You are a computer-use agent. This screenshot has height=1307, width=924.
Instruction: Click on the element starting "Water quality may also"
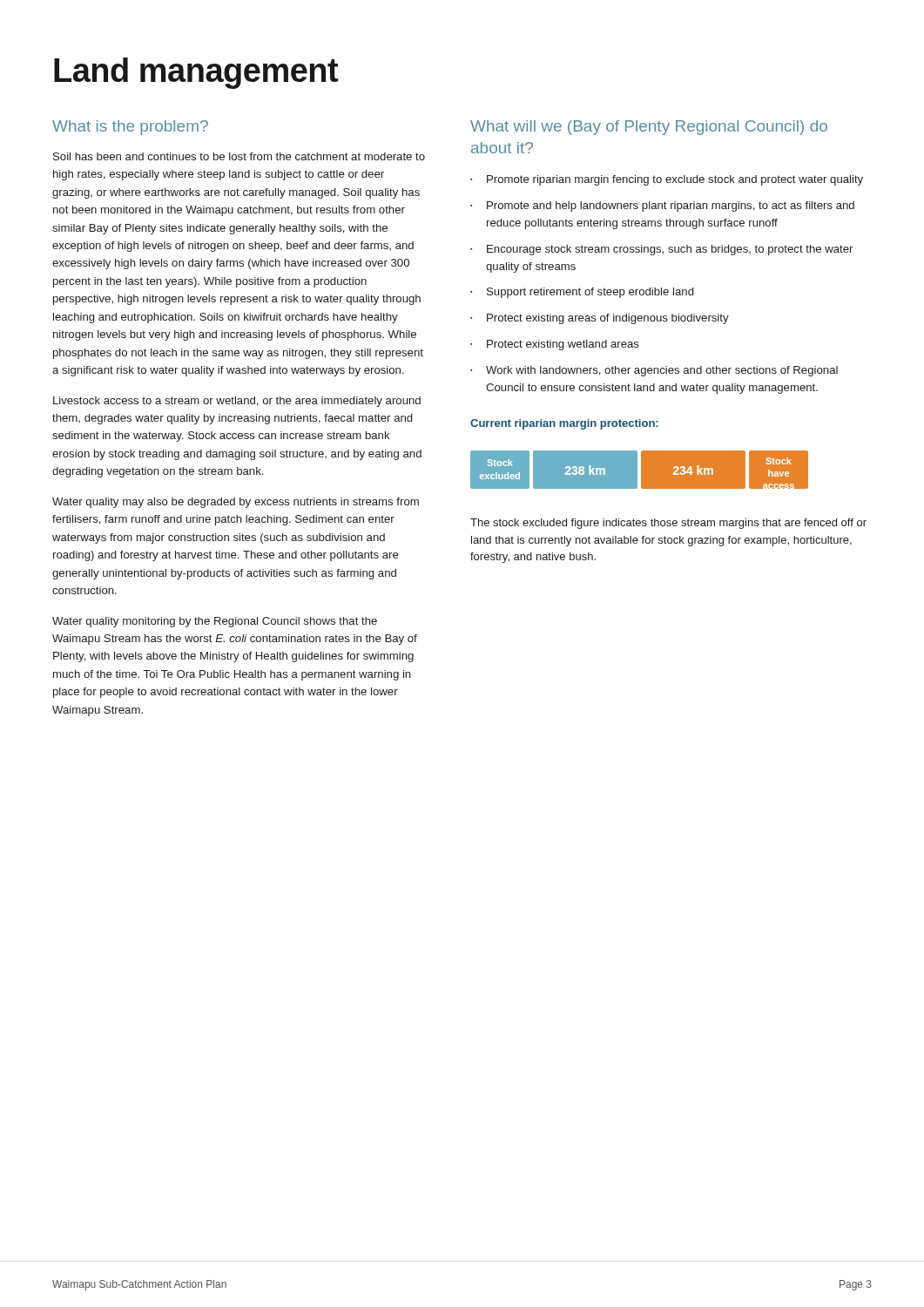(x=240, y=546)
